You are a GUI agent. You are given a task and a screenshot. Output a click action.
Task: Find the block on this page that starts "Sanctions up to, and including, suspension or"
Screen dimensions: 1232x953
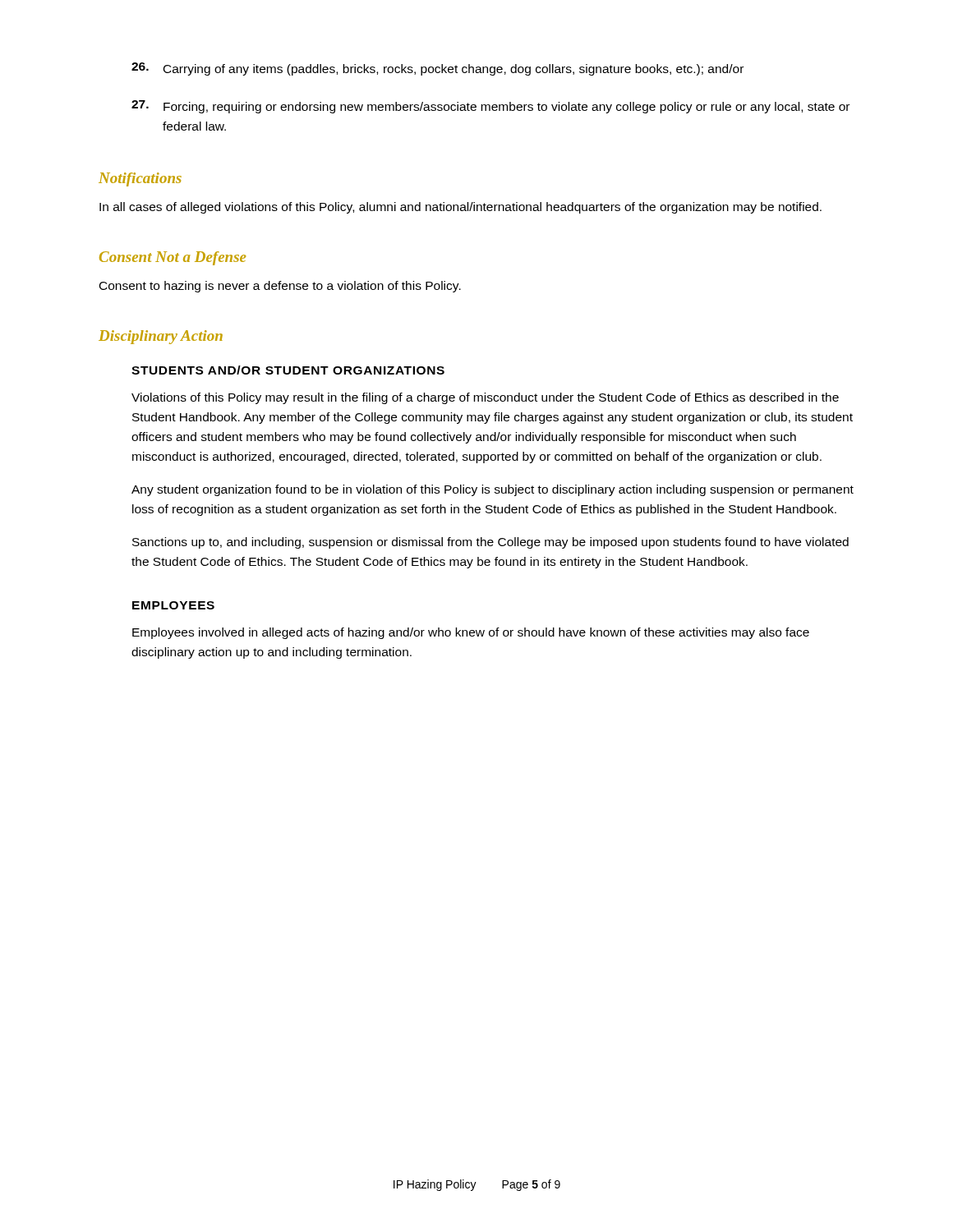pos(490,552)
